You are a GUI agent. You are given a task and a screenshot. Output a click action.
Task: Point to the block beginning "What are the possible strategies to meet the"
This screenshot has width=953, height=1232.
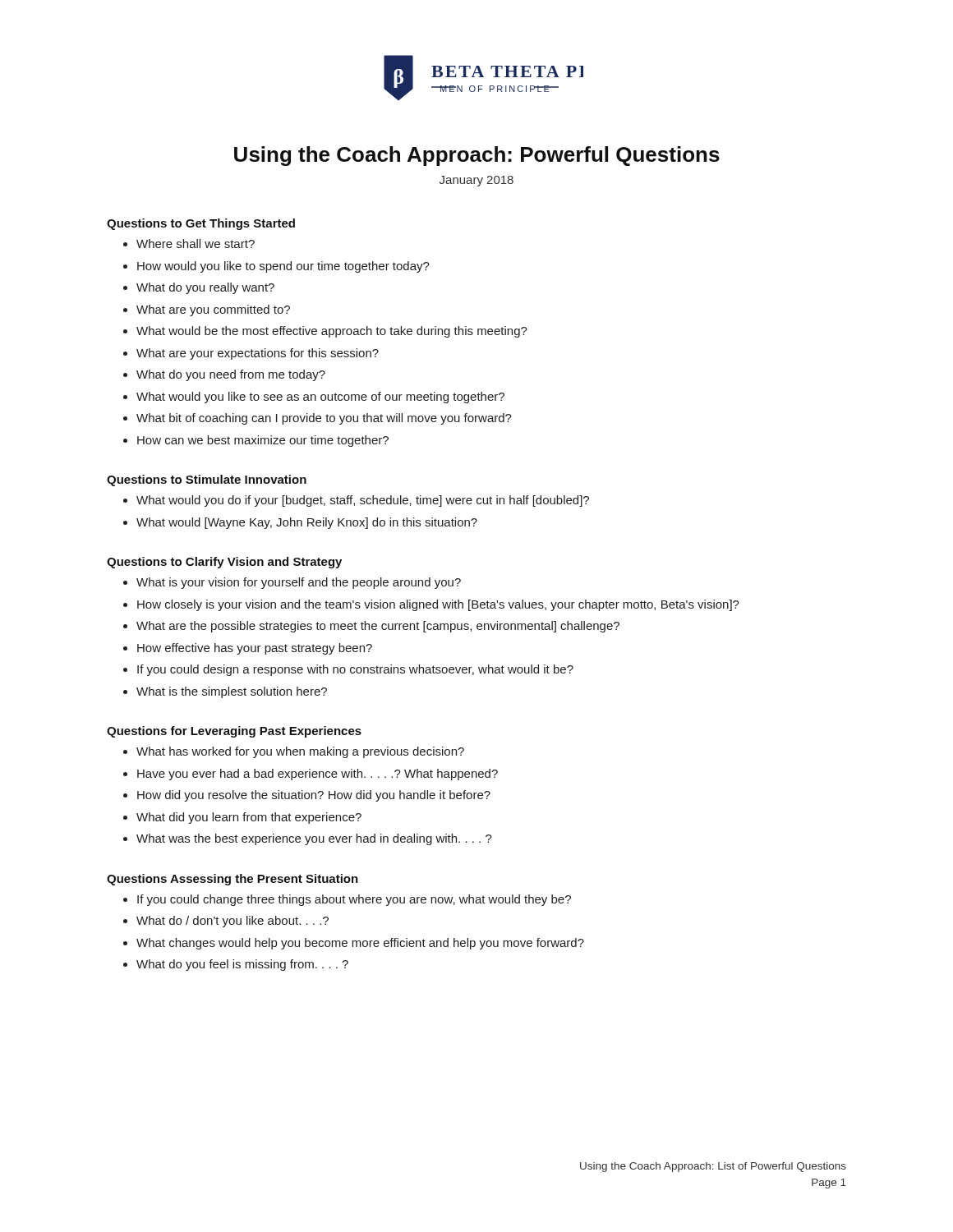tap(378, 625)
